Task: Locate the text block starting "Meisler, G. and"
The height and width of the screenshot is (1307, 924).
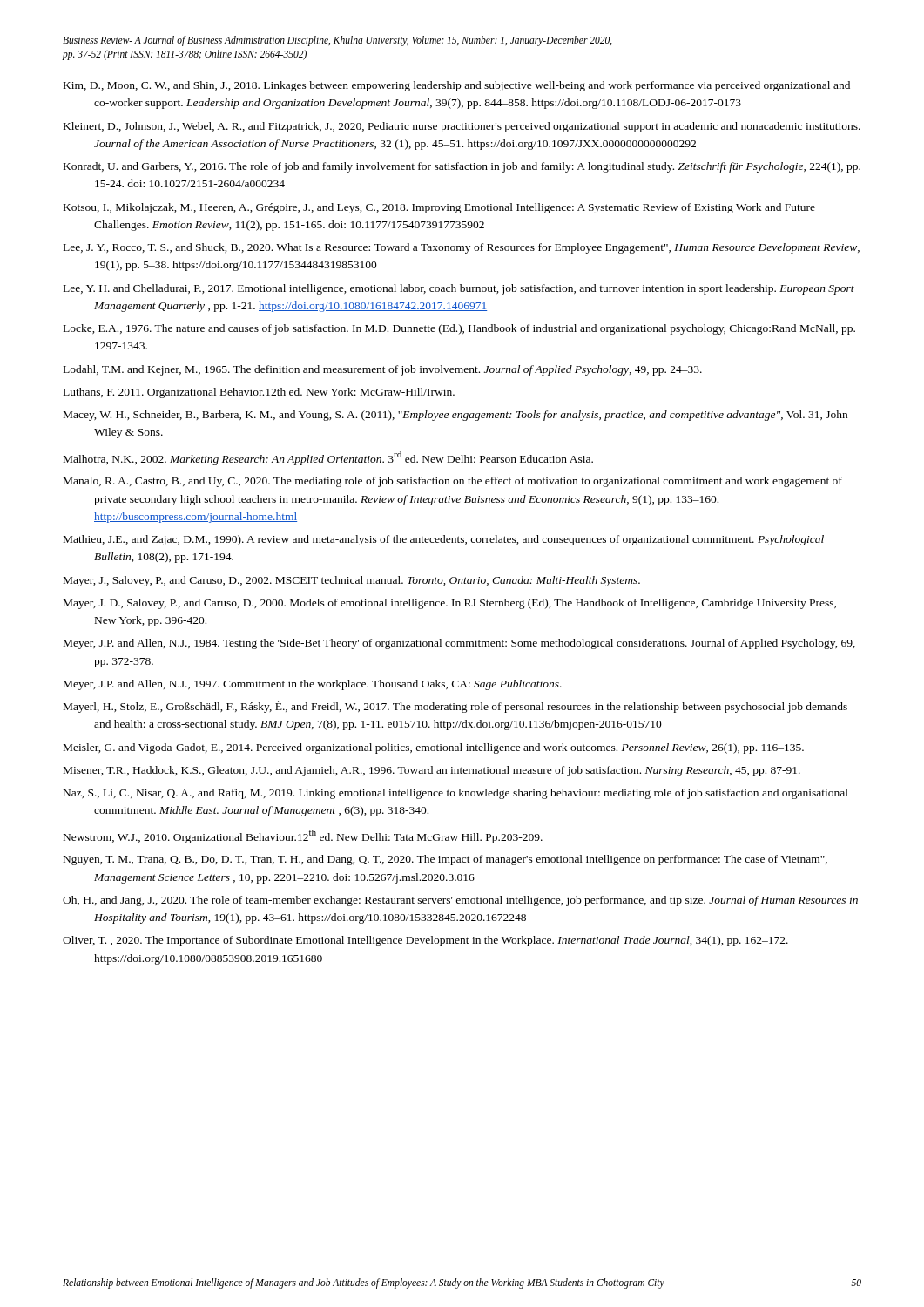Action: [x=434, y=747]
